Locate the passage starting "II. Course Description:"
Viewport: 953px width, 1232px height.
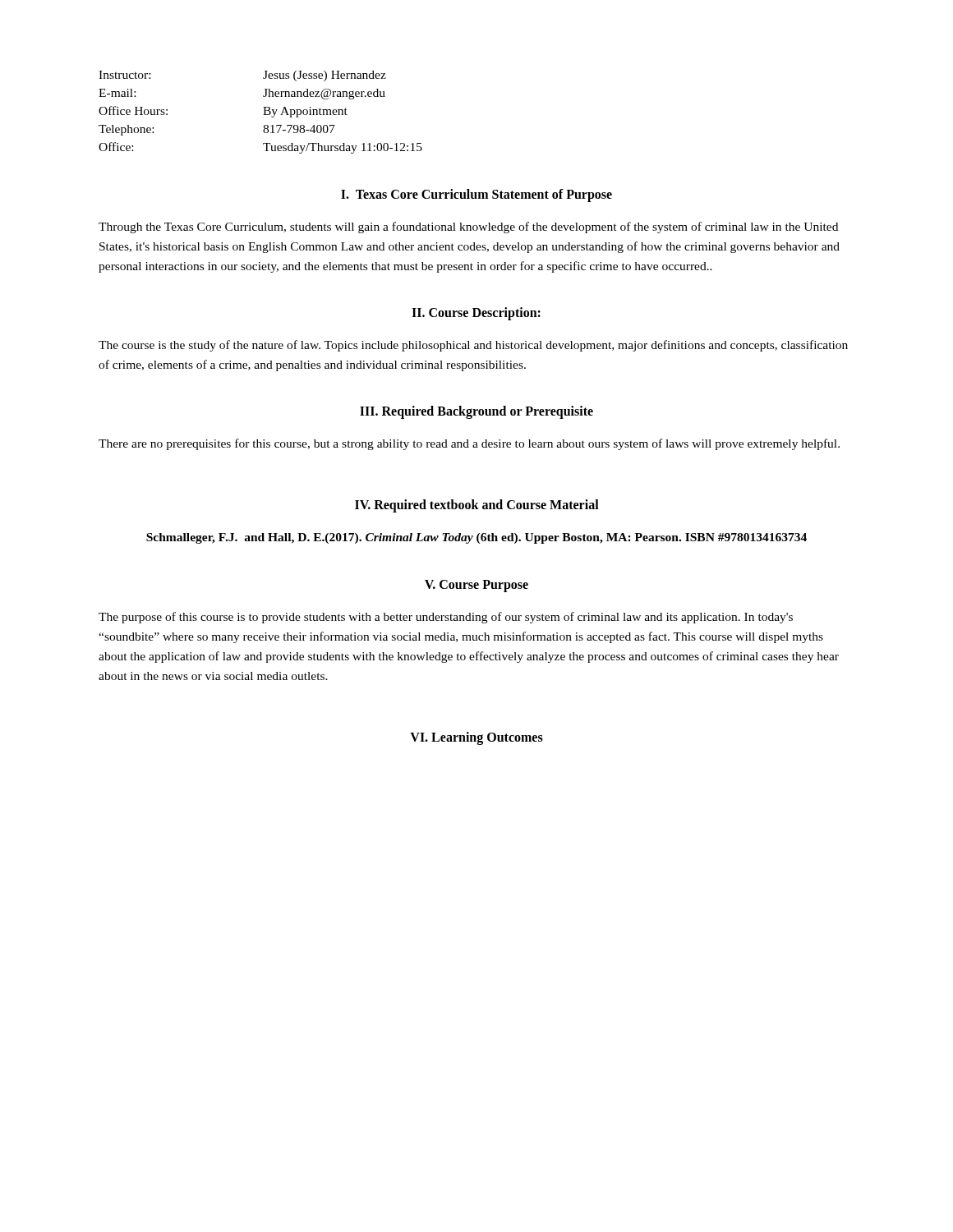pyautogui.click(x=476, y=313)
